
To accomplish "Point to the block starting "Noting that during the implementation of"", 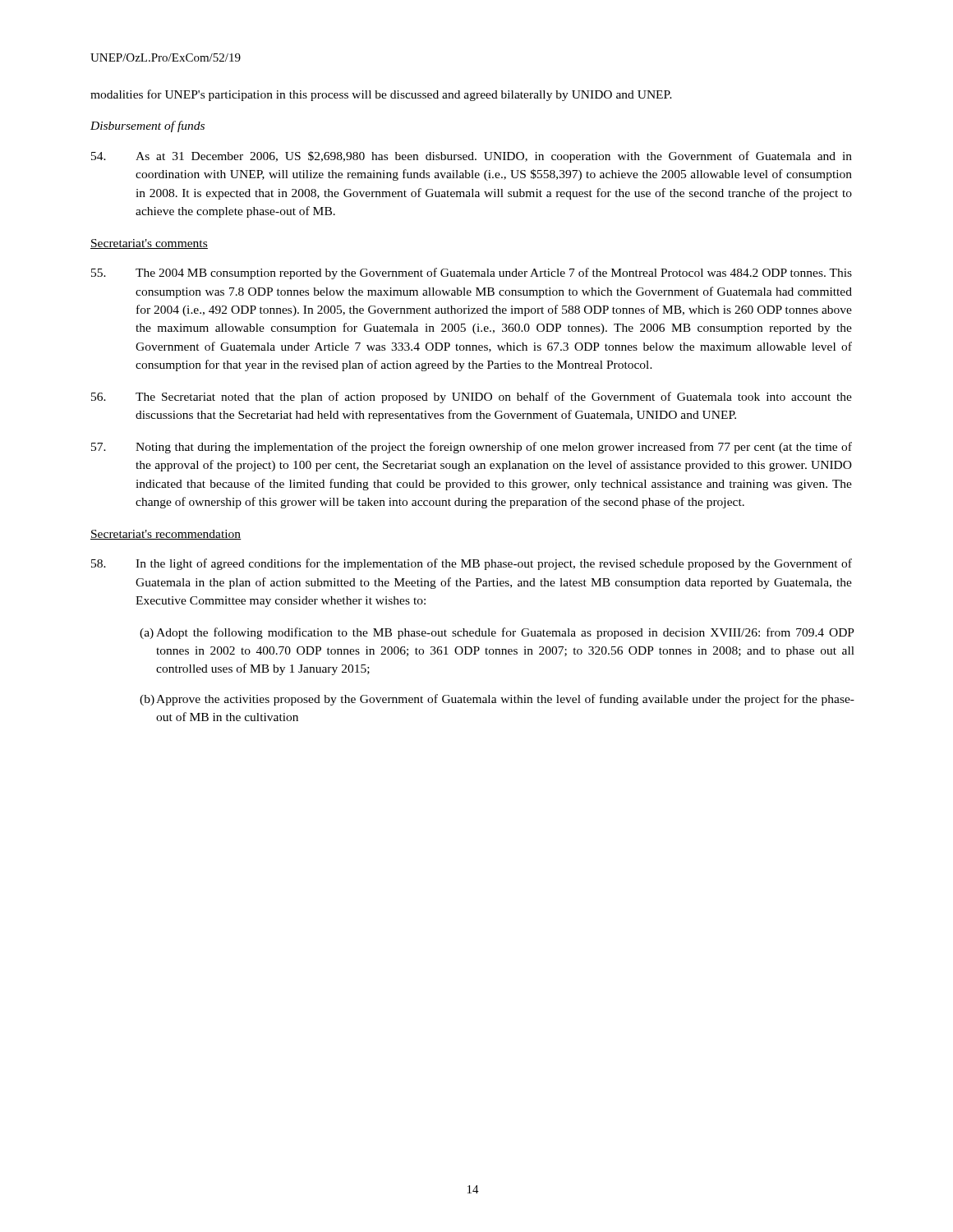I will point(471,475).
